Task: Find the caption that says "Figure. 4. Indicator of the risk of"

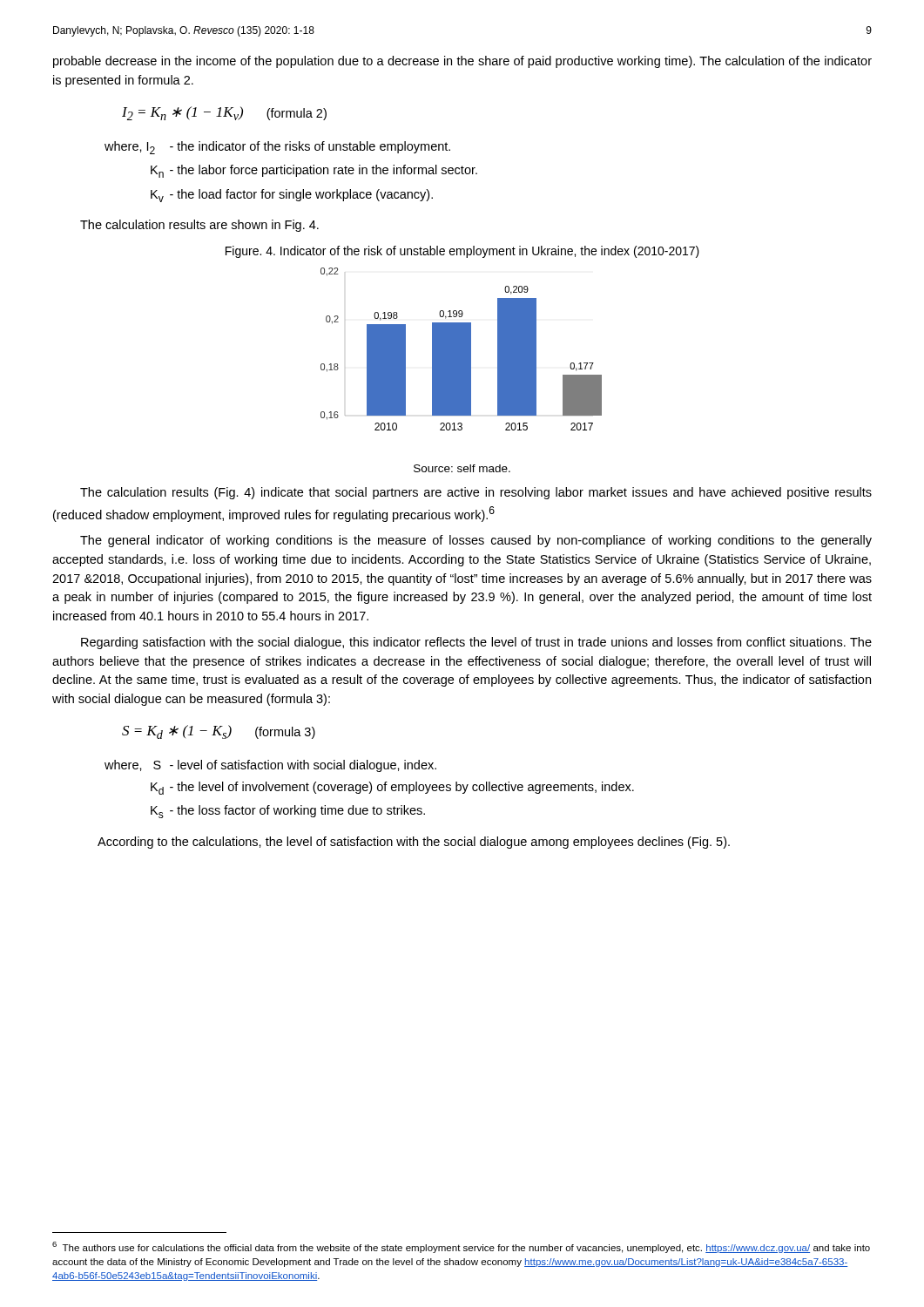Action: pos(462,251)
